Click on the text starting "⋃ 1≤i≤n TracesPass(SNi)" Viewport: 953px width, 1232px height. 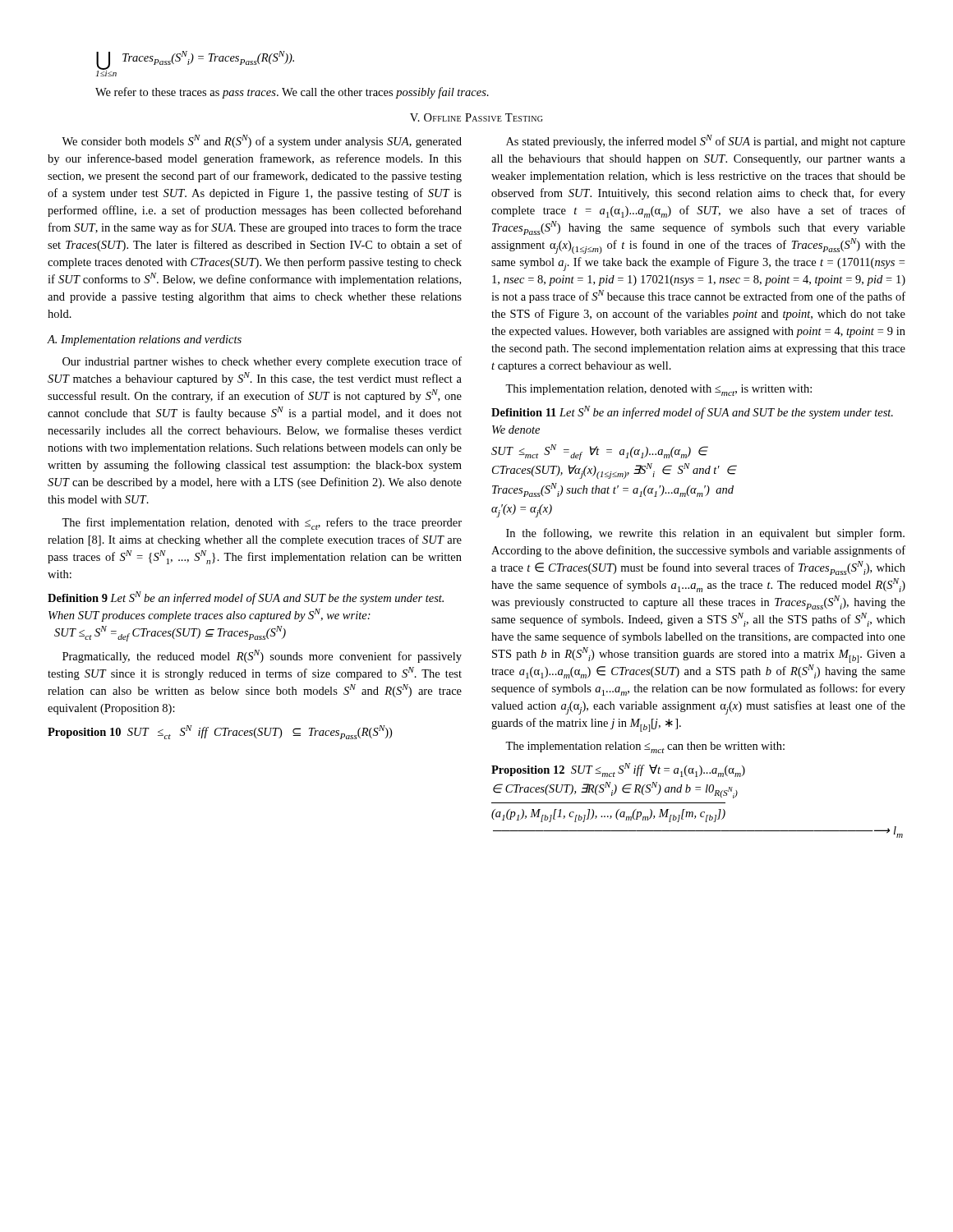pos(195,65)
